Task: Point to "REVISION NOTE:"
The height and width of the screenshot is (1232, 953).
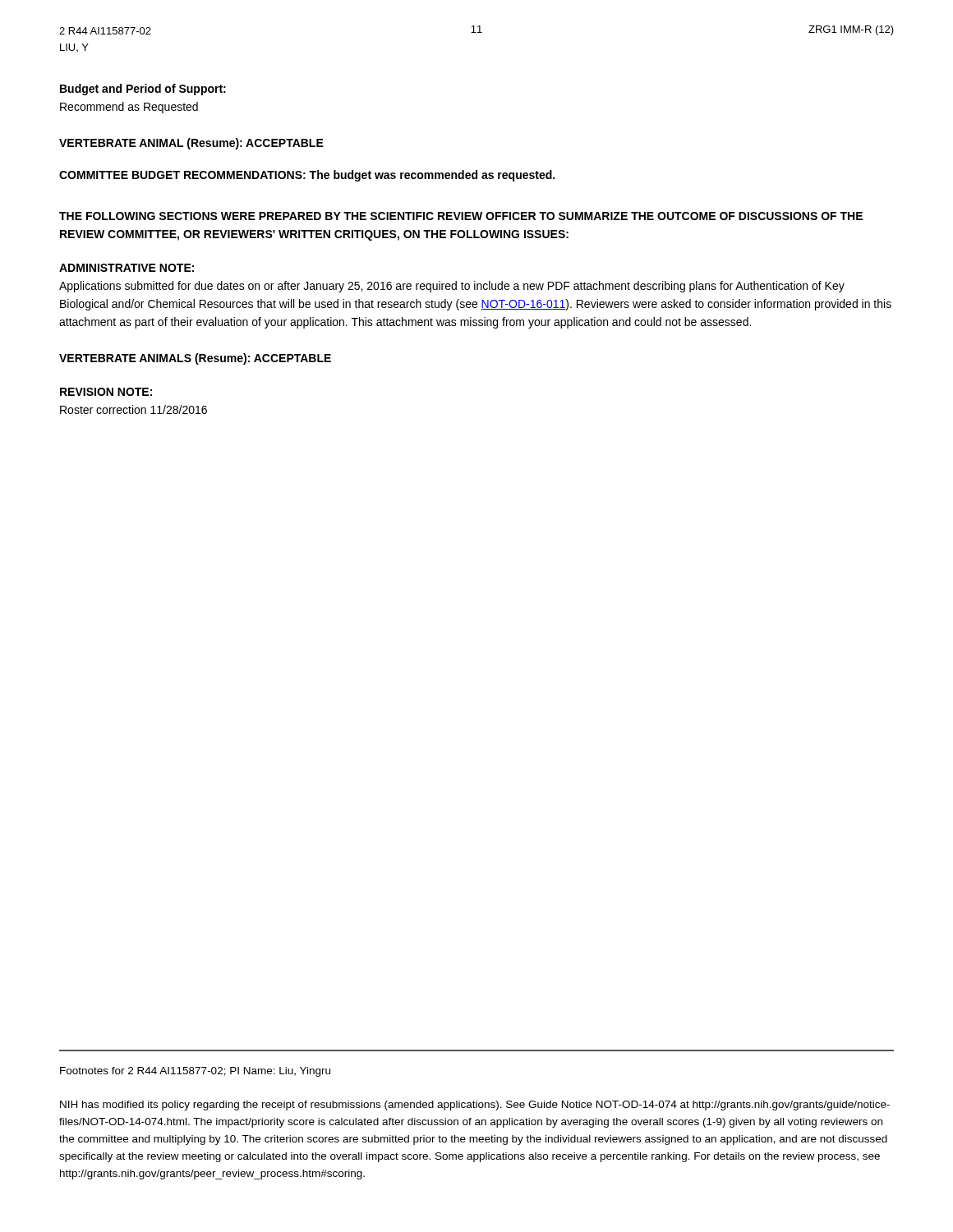Action: point(106,392)
